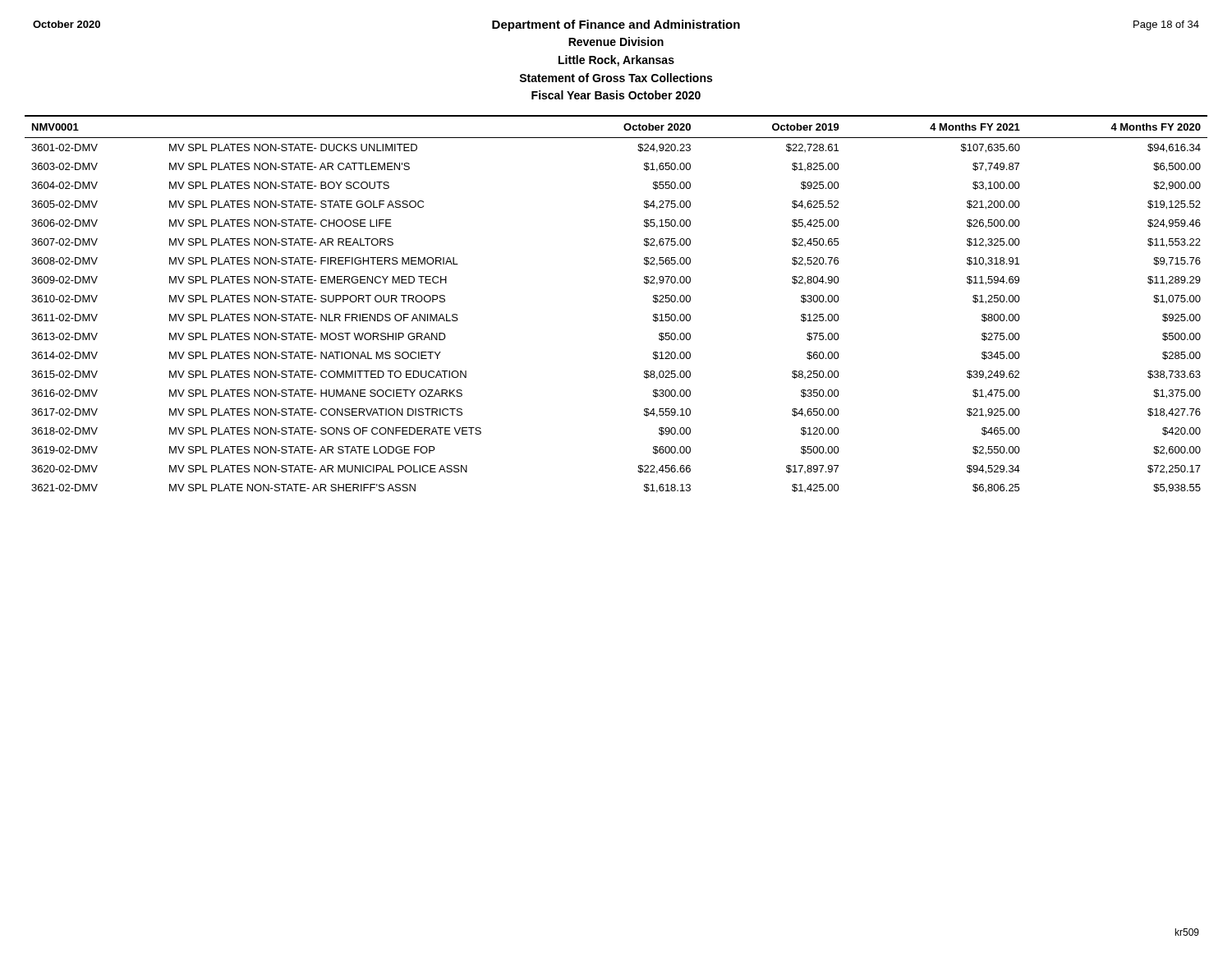Locate the title that reads "Department of Finance and Administration"
Viewport: 1232px width, 953px height.
point(616,60)
